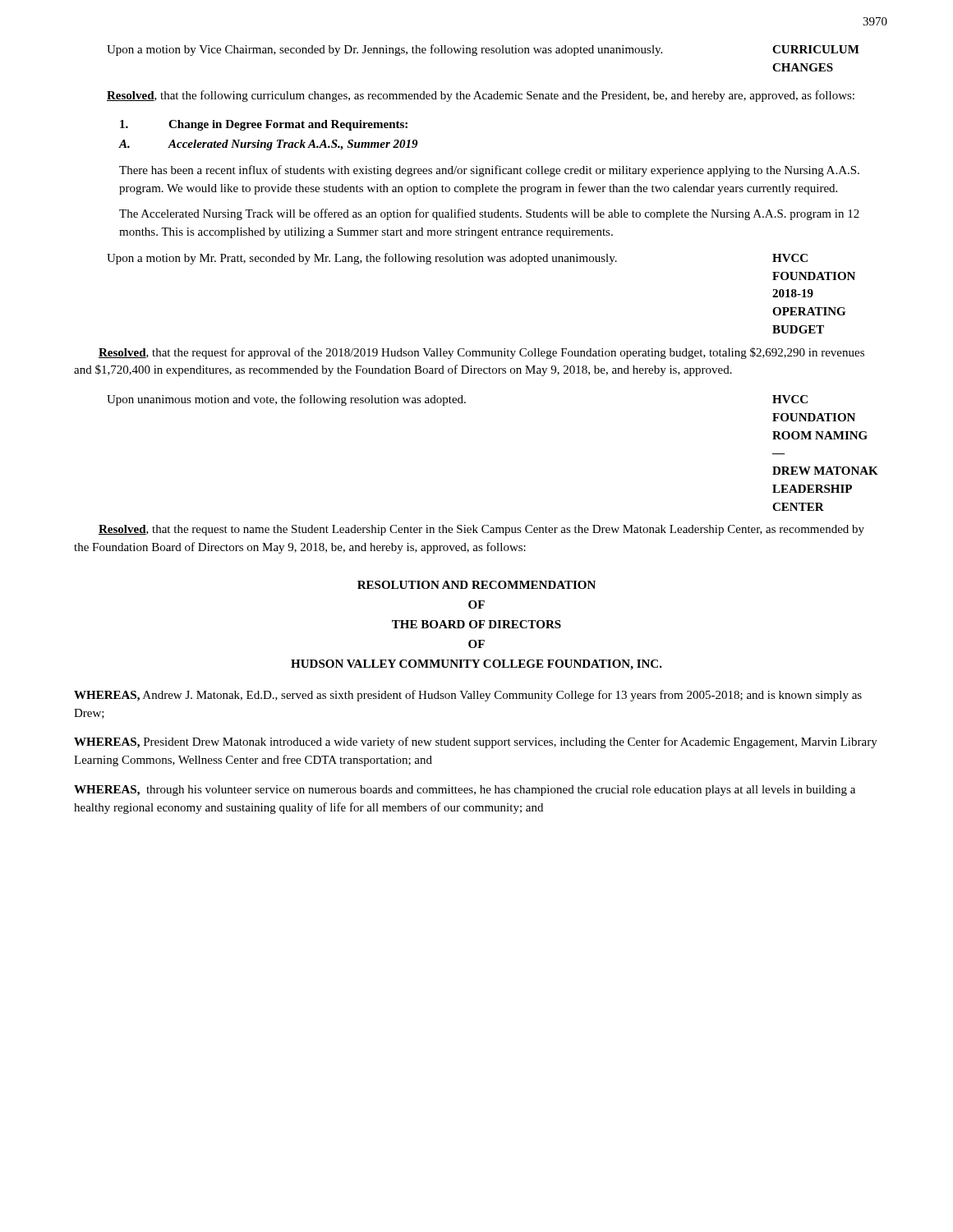Where does it say "HVCC FOUNDATION2018-19 OPERATINGBUDGET"?
This screenshot has height=1232, width=953.
814,293
